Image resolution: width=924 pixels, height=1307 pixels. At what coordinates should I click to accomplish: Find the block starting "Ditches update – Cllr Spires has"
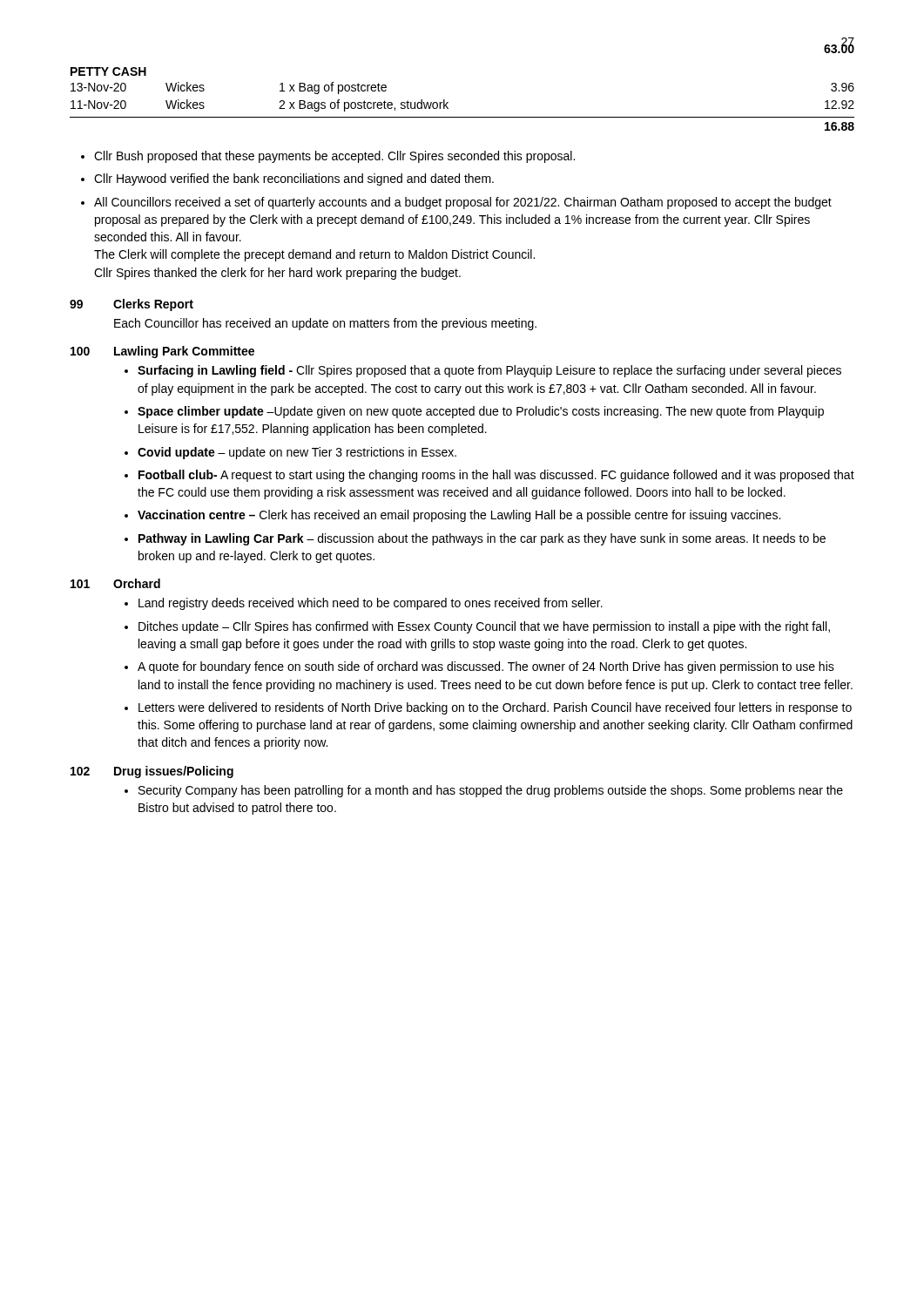pos(484,635)
